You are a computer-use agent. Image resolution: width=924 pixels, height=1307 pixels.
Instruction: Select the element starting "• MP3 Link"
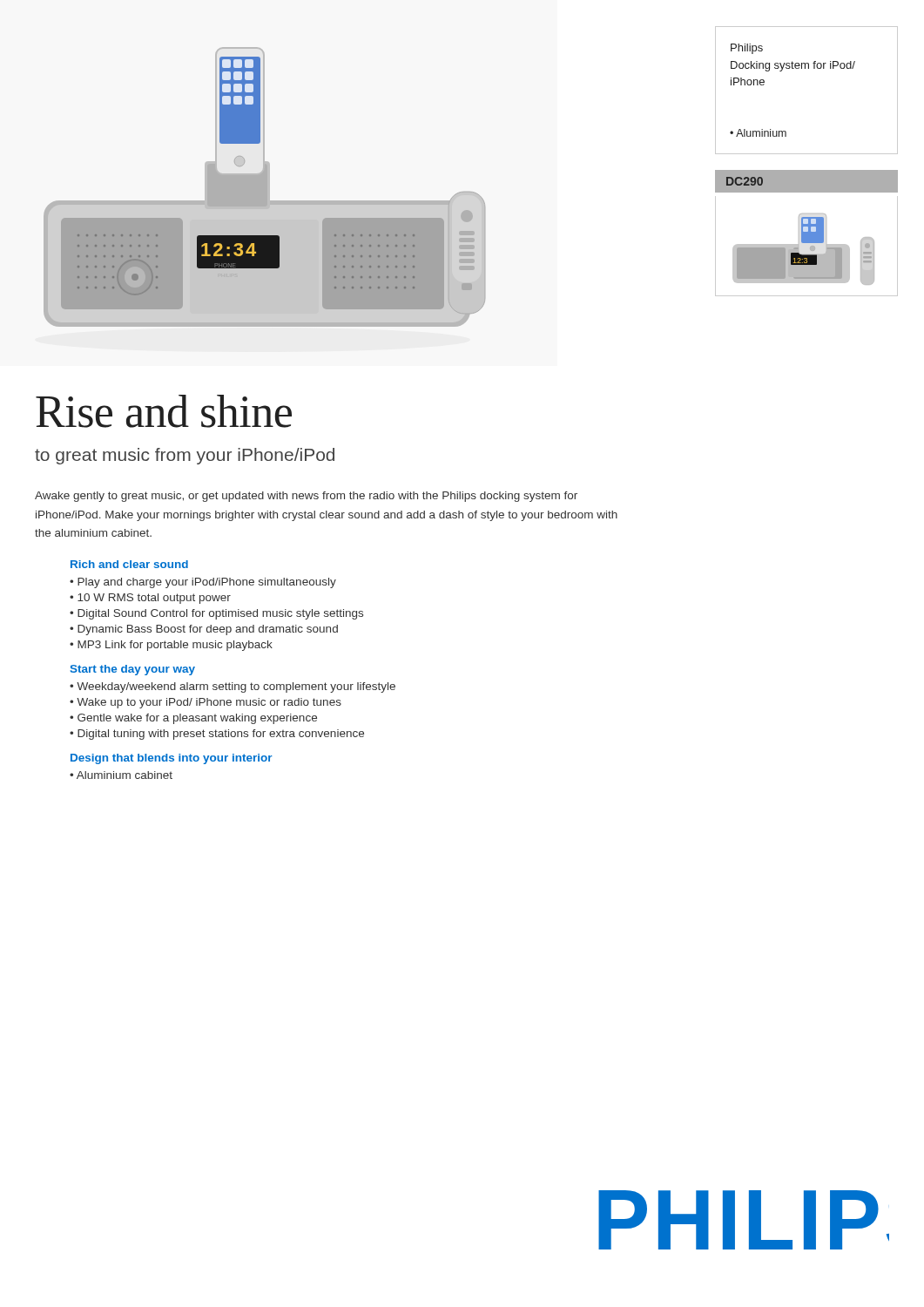pos(171,644)
